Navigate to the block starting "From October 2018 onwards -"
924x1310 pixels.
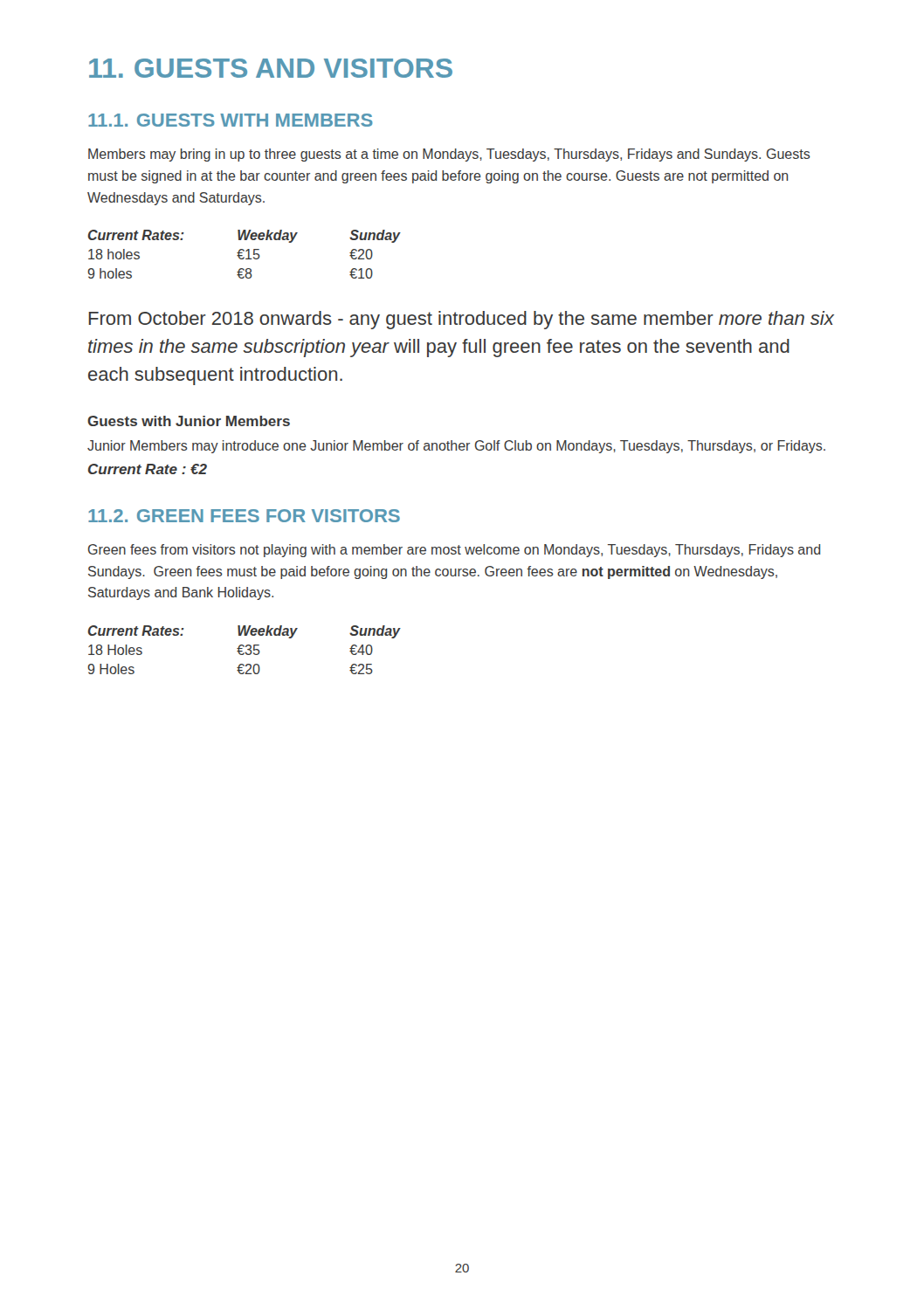click(462, 347)
